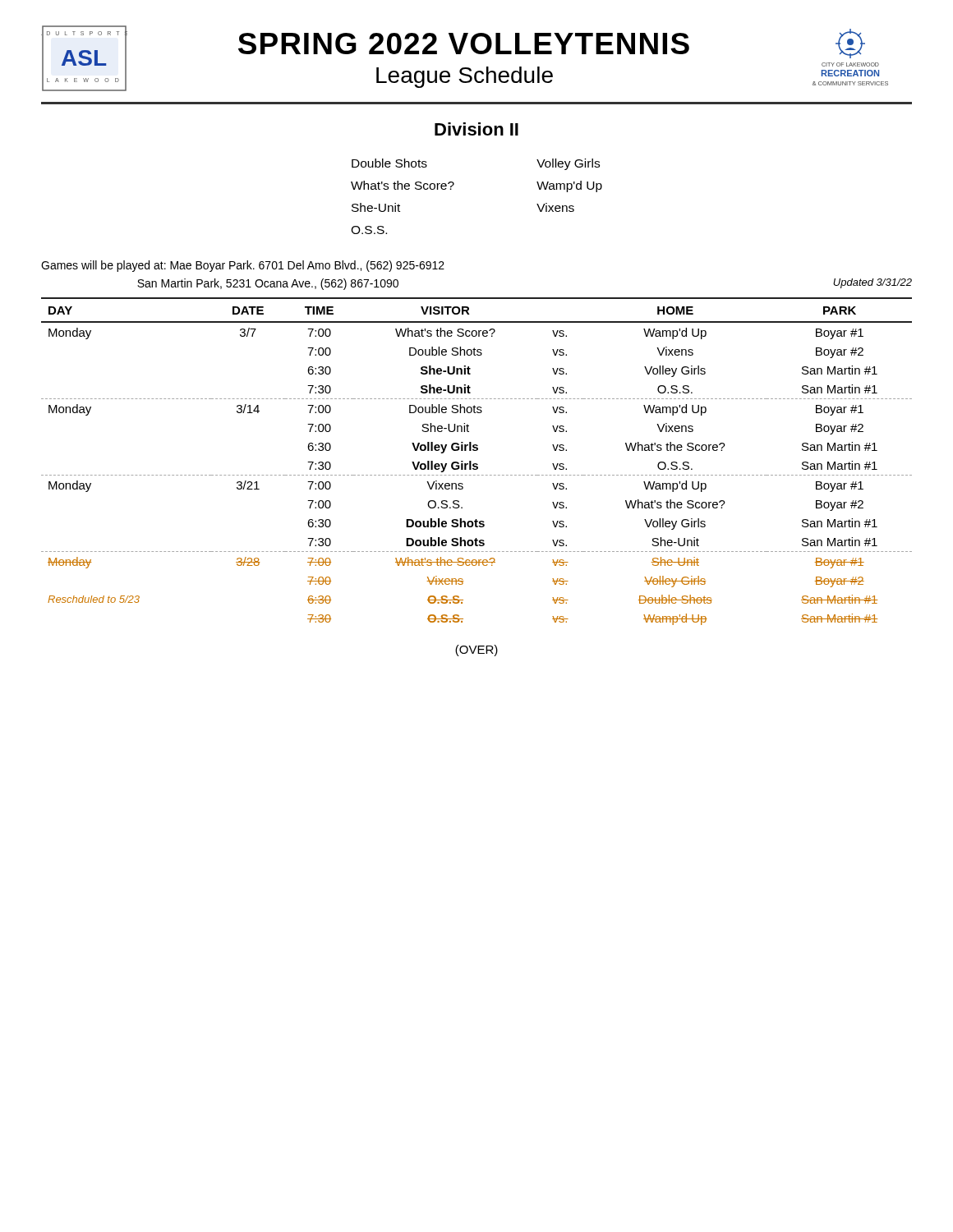Find the element starting "Games will be played"
953x1232 pixels.
[243, 266]
